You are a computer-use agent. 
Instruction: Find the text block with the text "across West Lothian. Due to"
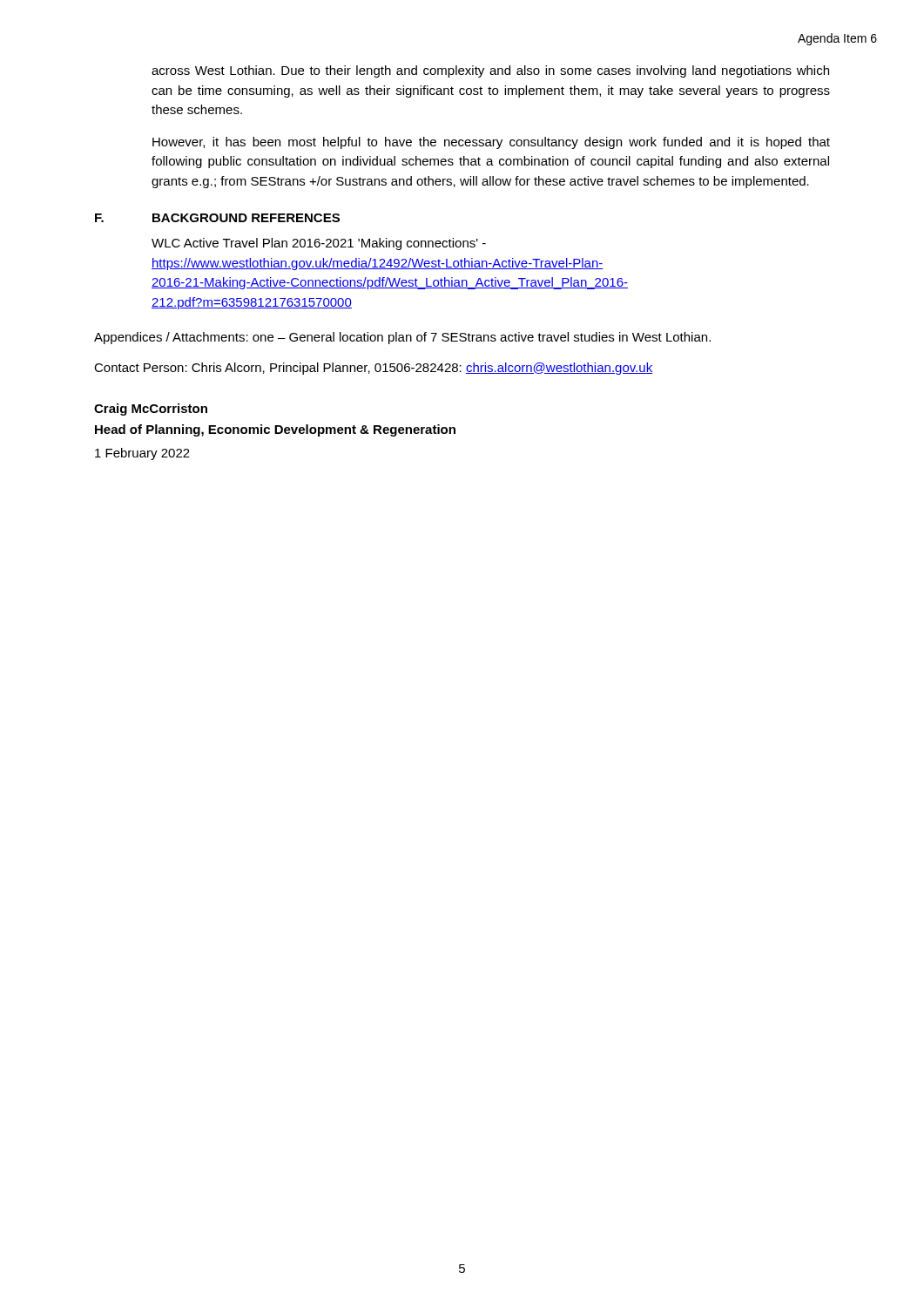[491, 90]
